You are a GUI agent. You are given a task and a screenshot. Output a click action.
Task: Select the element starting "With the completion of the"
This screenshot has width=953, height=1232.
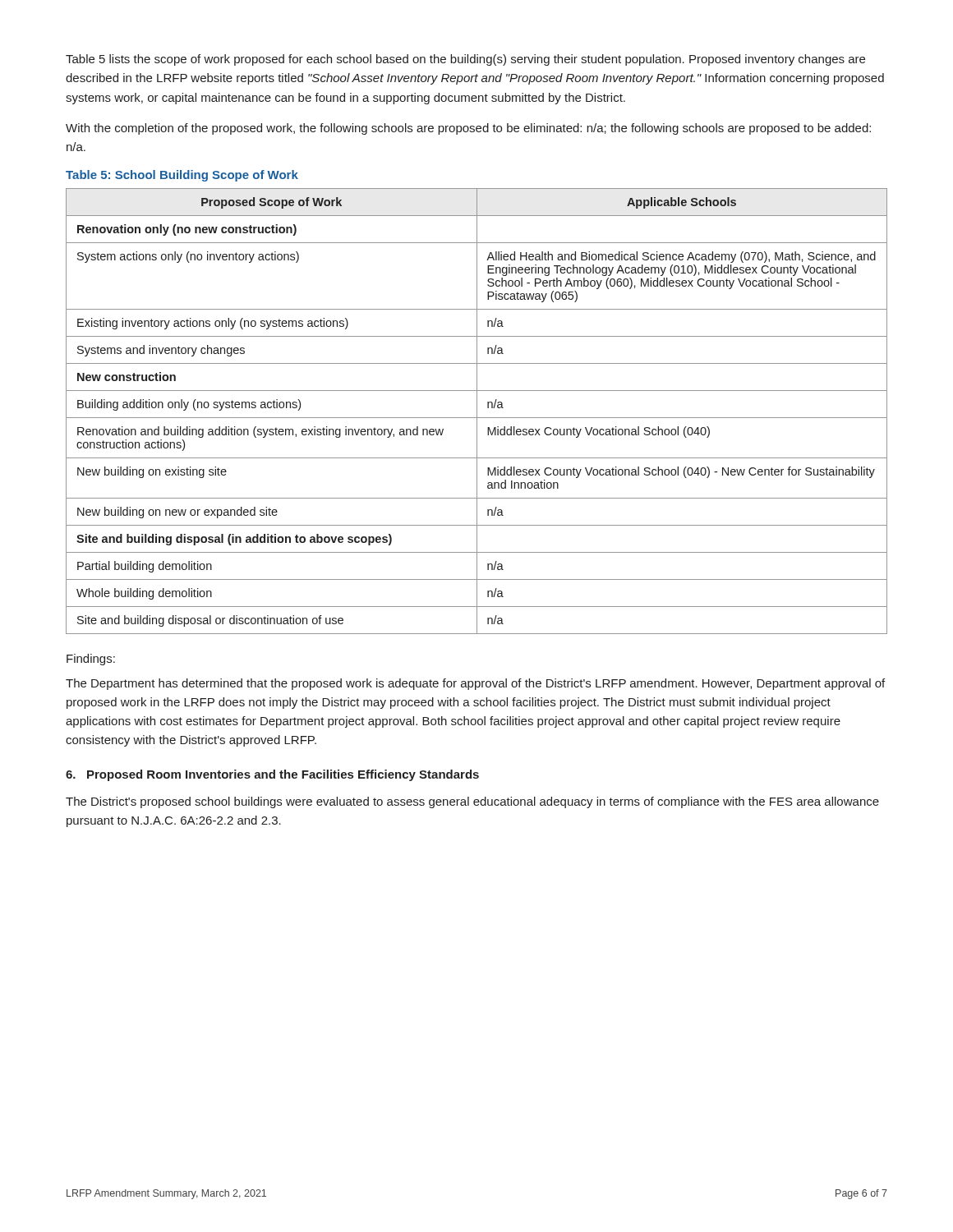click(469, 137)
